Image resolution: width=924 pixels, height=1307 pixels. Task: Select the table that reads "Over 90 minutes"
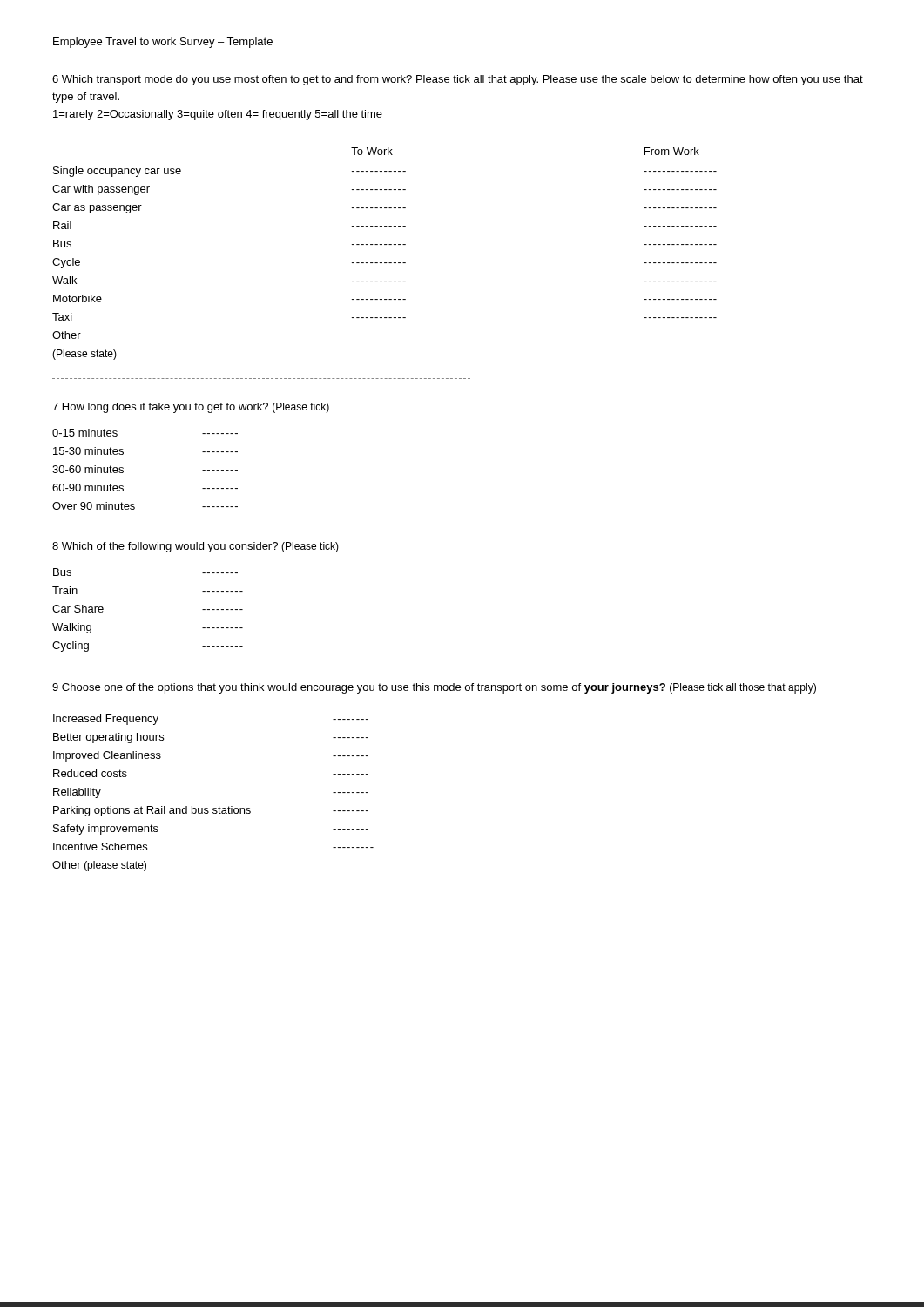[x=462, y=470]
